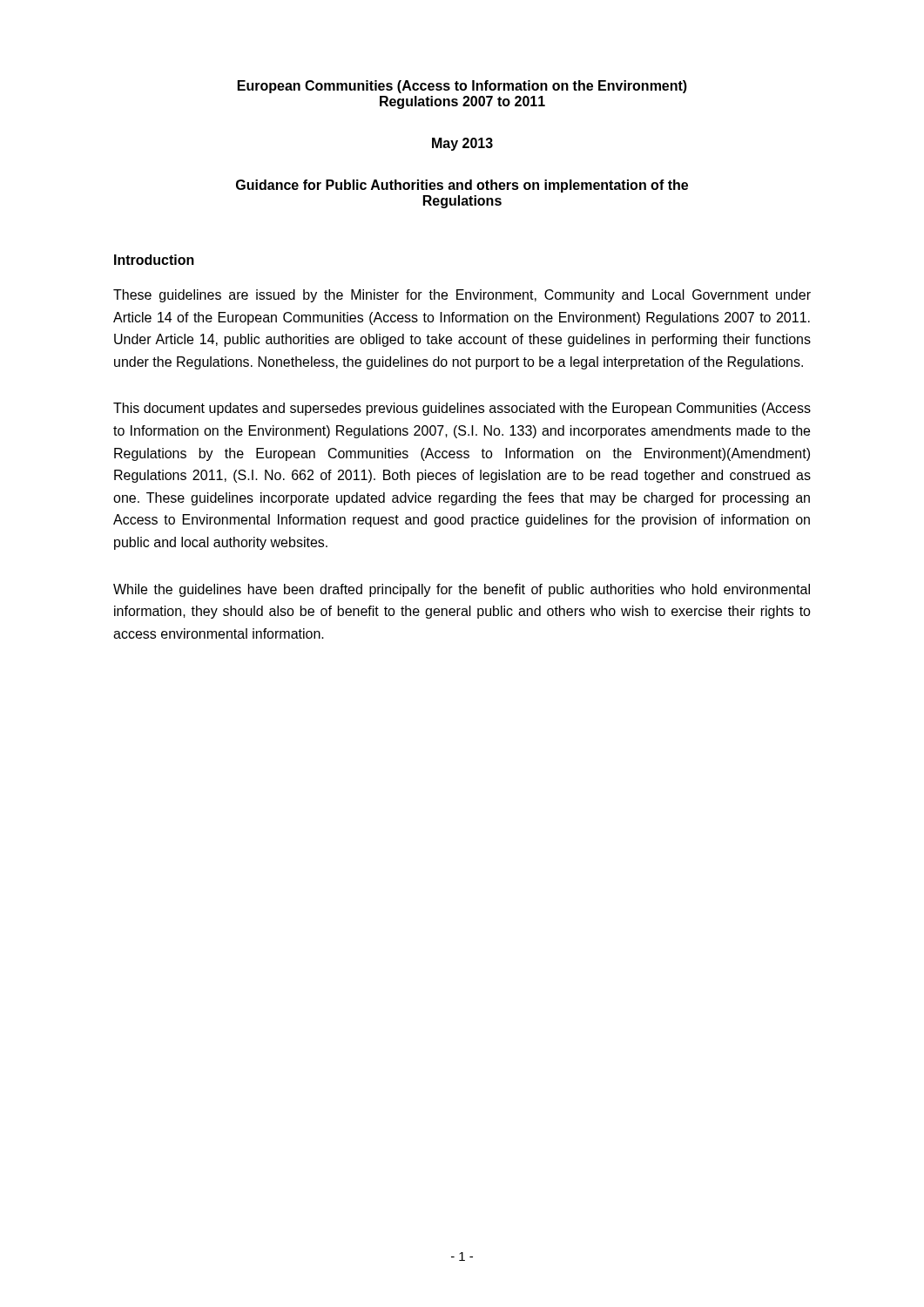Select the title containing "Guidance for Public Authorities and others on implementation"
Image resolution: width=924 pixels, height=1307 pixels.
[462, 193]
